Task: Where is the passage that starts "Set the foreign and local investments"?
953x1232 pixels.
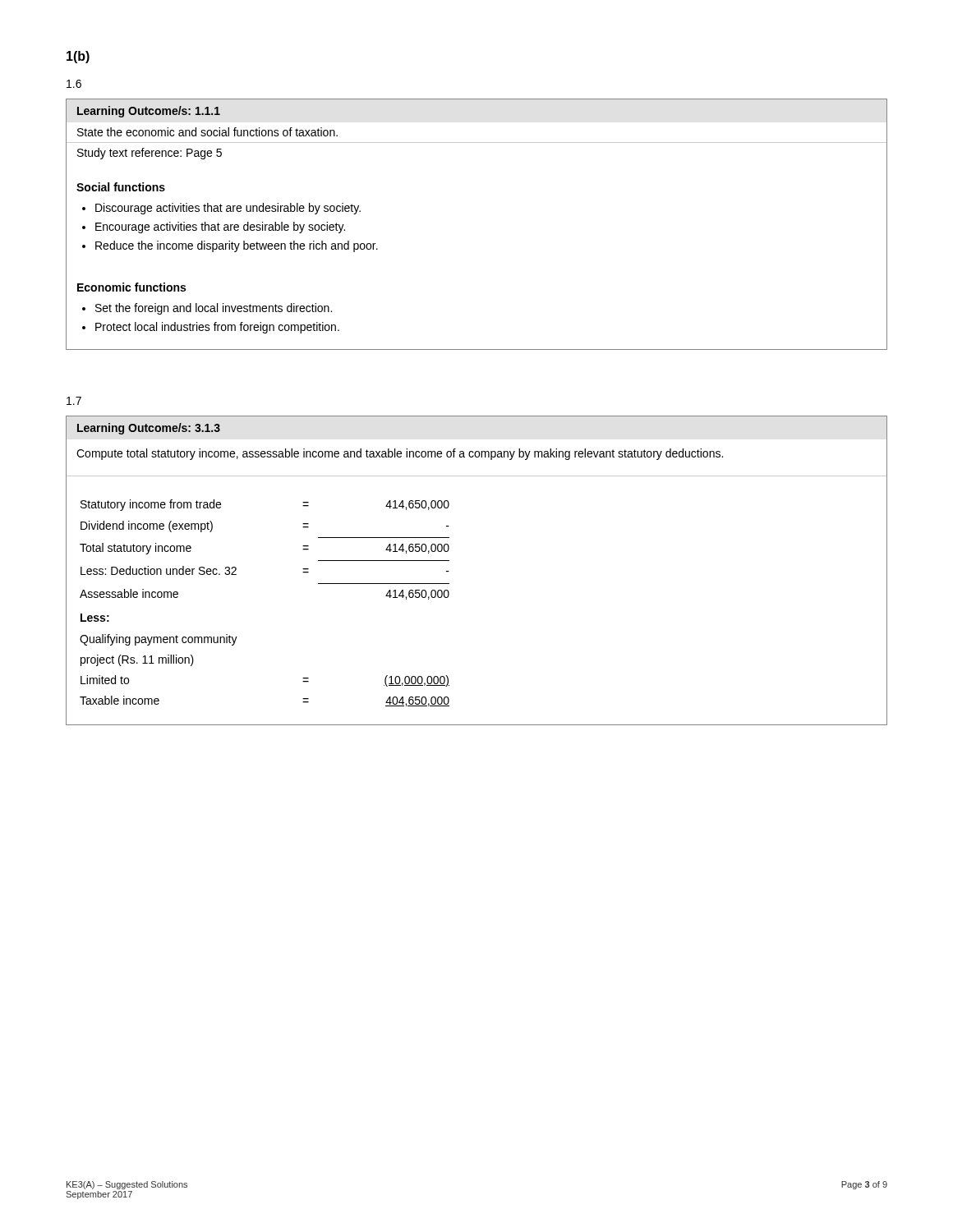Action: (214, 308)
